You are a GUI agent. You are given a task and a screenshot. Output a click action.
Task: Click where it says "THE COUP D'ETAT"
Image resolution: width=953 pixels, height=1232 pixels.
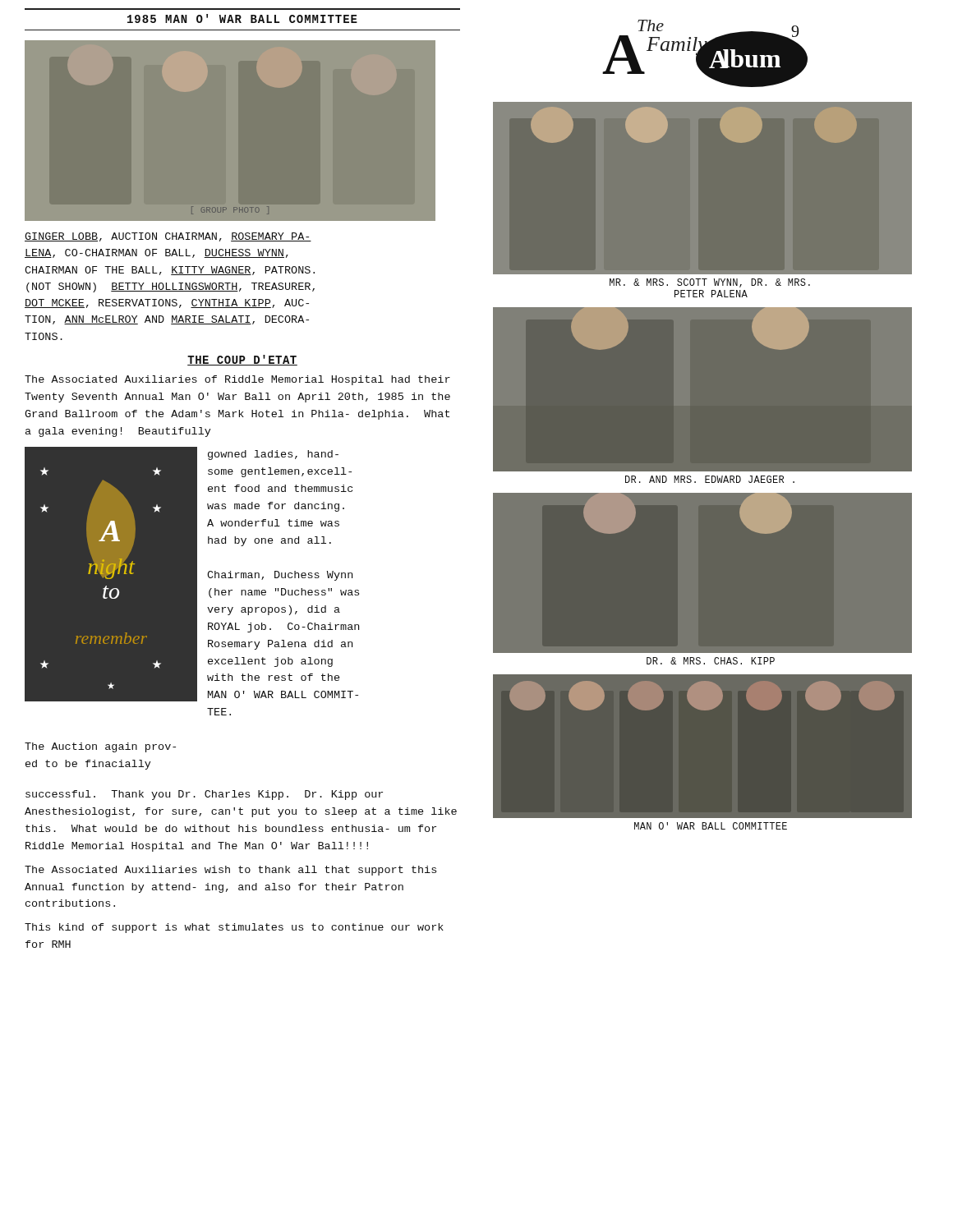pos(242,360)
